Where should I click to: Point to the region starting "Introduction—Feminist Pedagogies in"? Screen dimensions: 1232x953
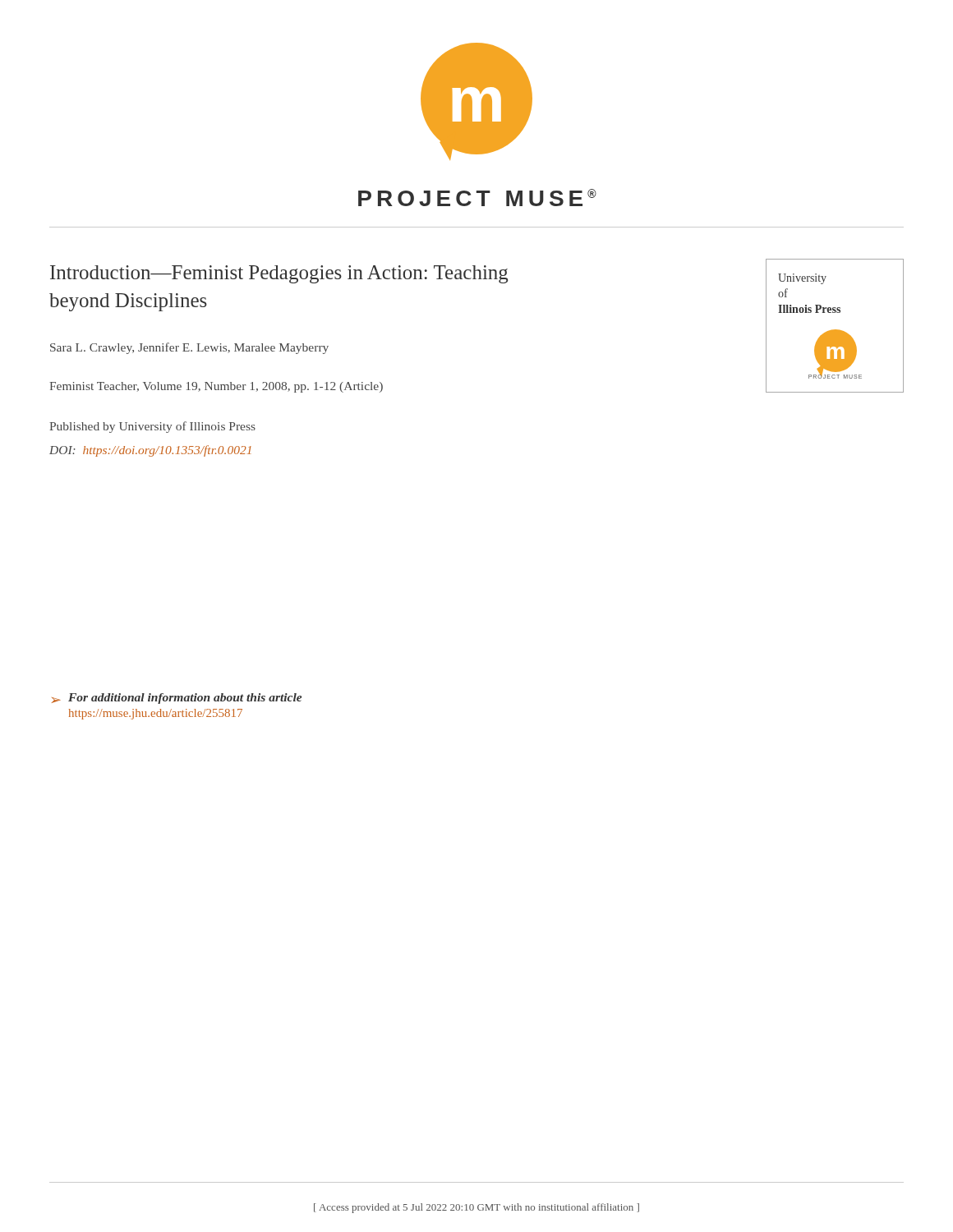pos(279,286)
